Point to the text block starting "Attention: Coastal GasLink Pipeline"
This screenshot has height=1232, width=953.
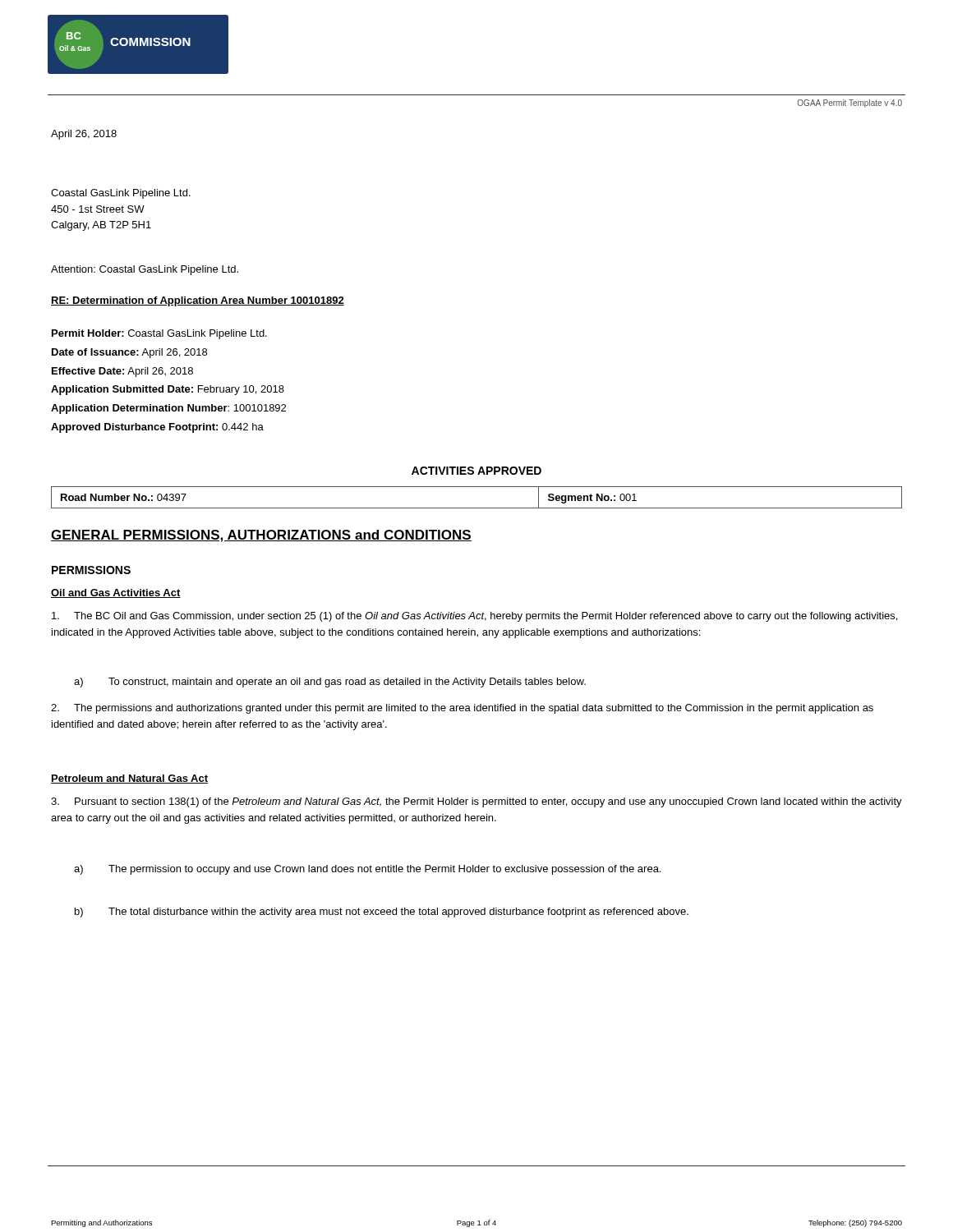(x=145, y=269)
